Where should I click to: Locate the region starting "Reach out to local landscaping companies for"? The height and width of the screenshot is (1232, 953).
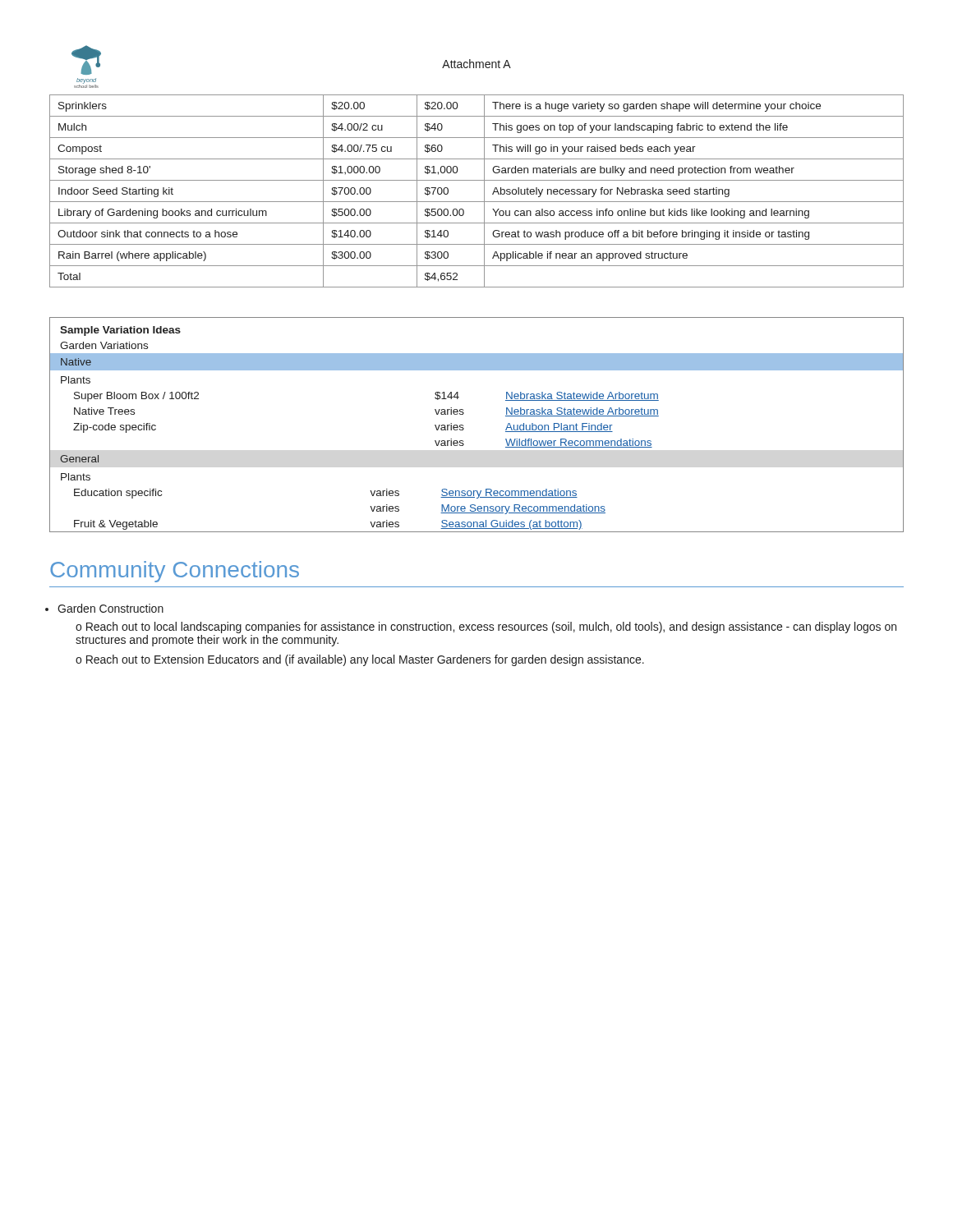tap(486, 633)
